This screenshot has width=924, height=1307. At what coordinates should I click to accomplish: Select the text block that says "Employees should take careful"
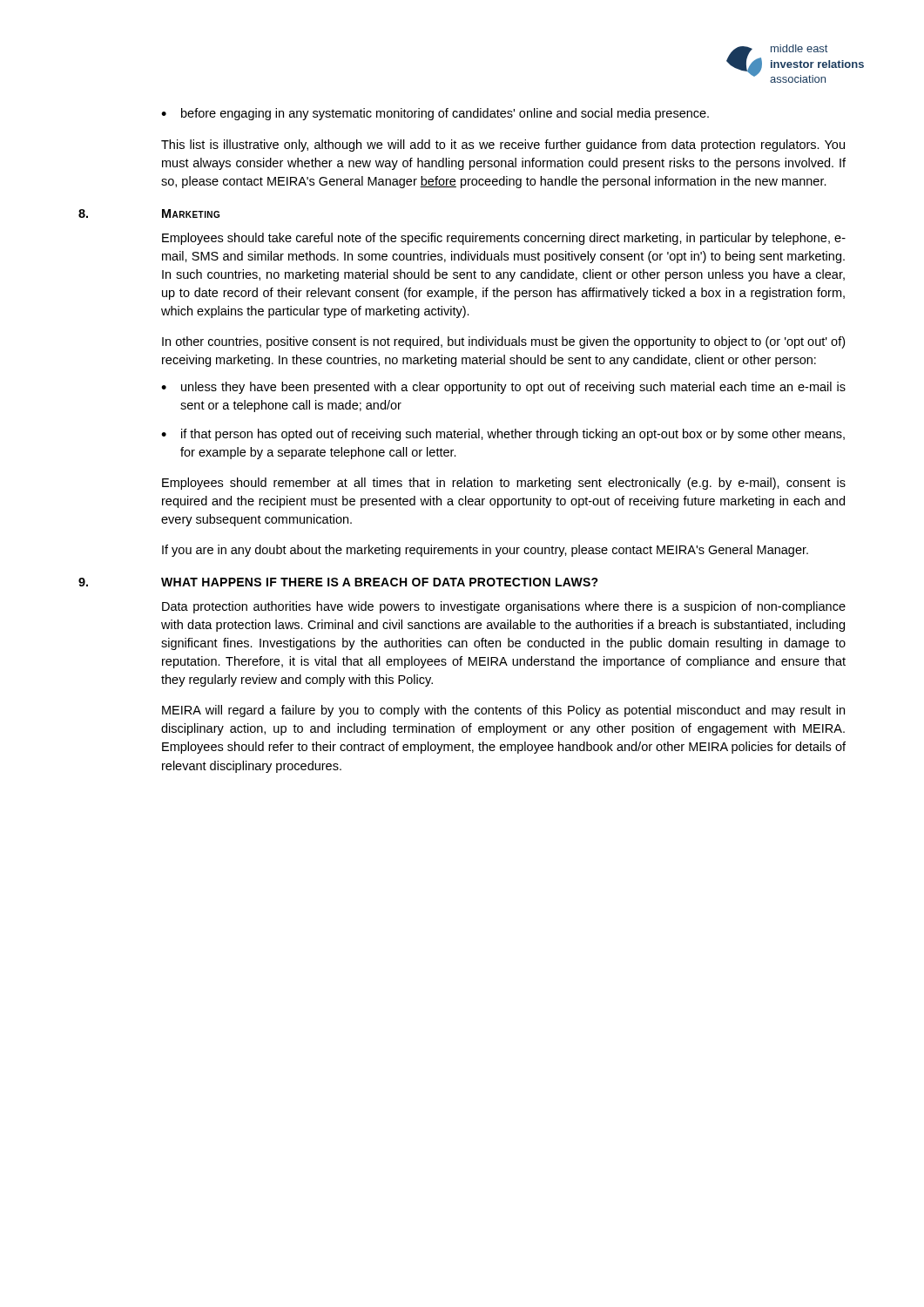point(503,275)
